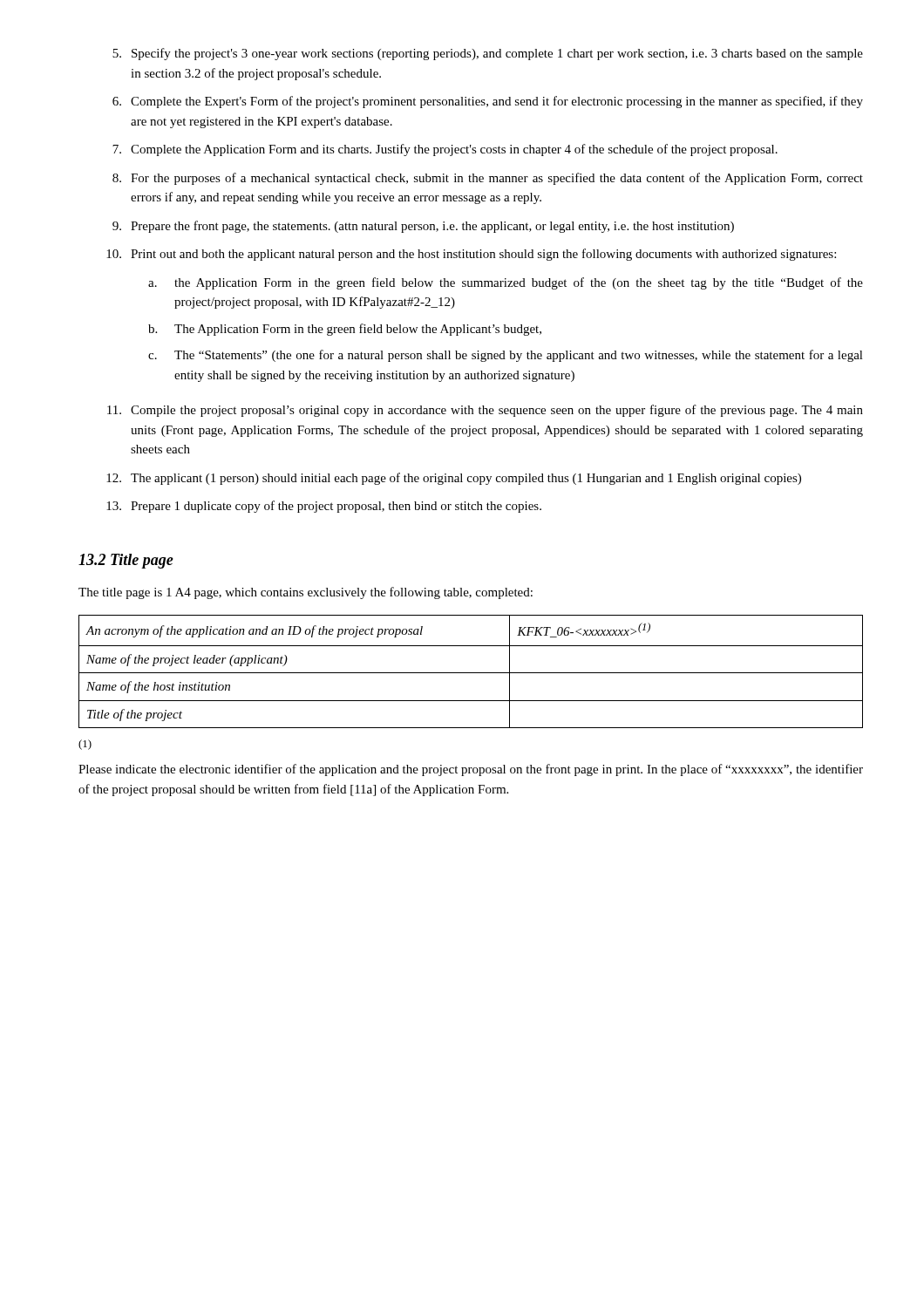Find the block starting "13.2 Title page"

pyautogui.click(x=126, y=559)
